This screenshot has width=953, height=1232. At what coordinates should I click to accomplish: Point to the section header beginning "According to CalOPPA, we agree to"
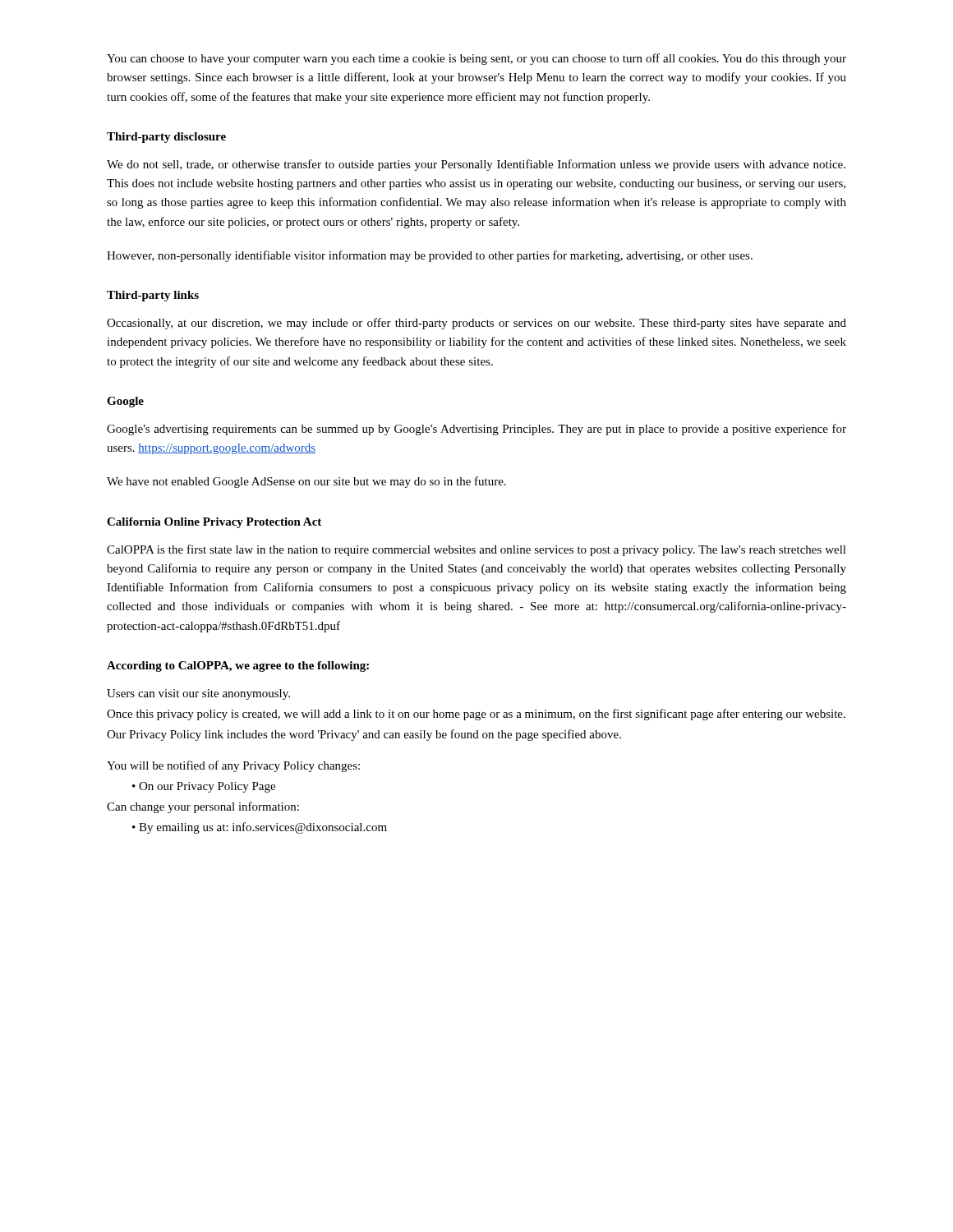tap(238, 665)
